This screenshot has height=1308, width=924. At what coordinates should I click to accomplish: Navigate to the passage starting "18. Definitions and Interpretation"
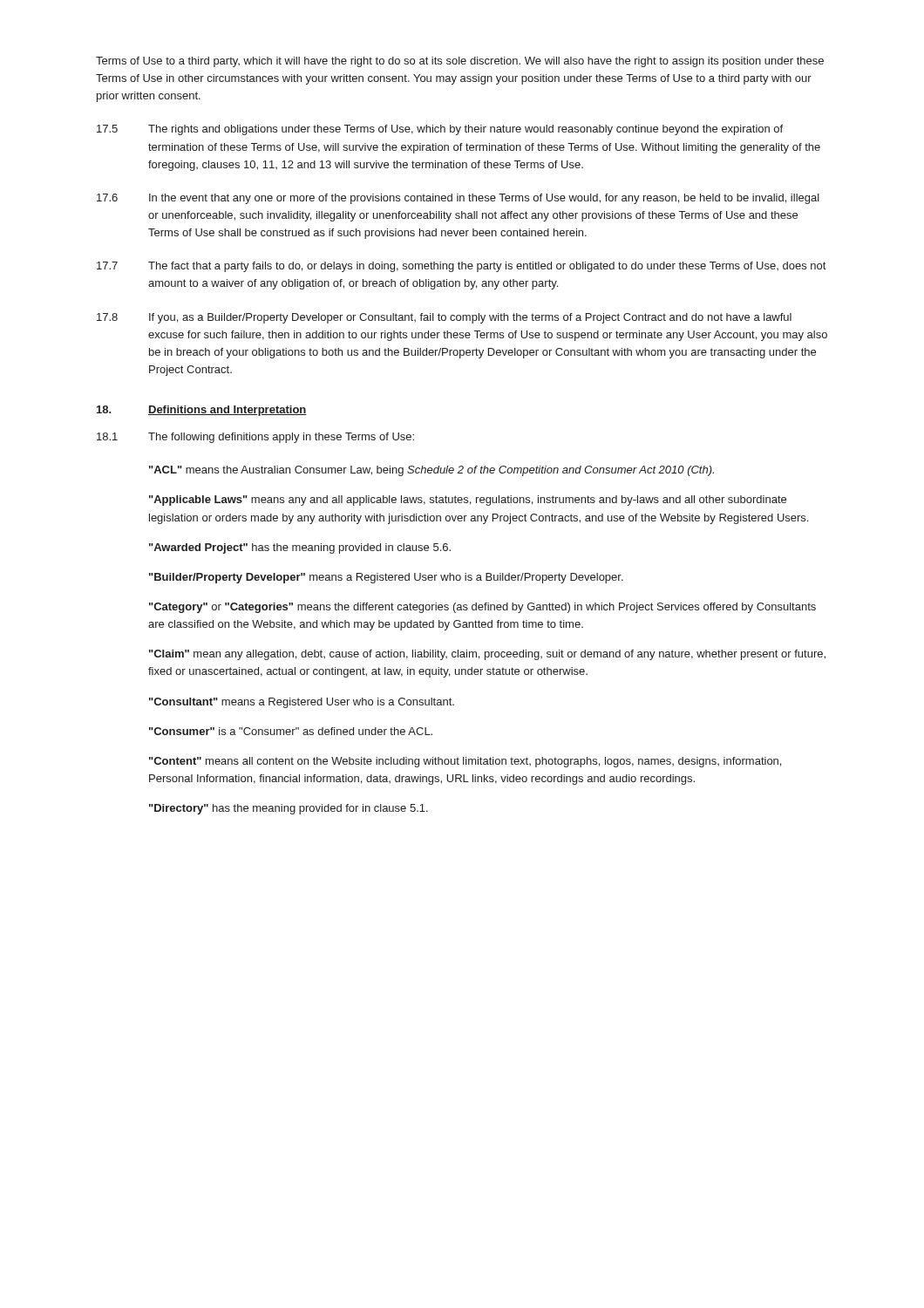click(201, 410)
